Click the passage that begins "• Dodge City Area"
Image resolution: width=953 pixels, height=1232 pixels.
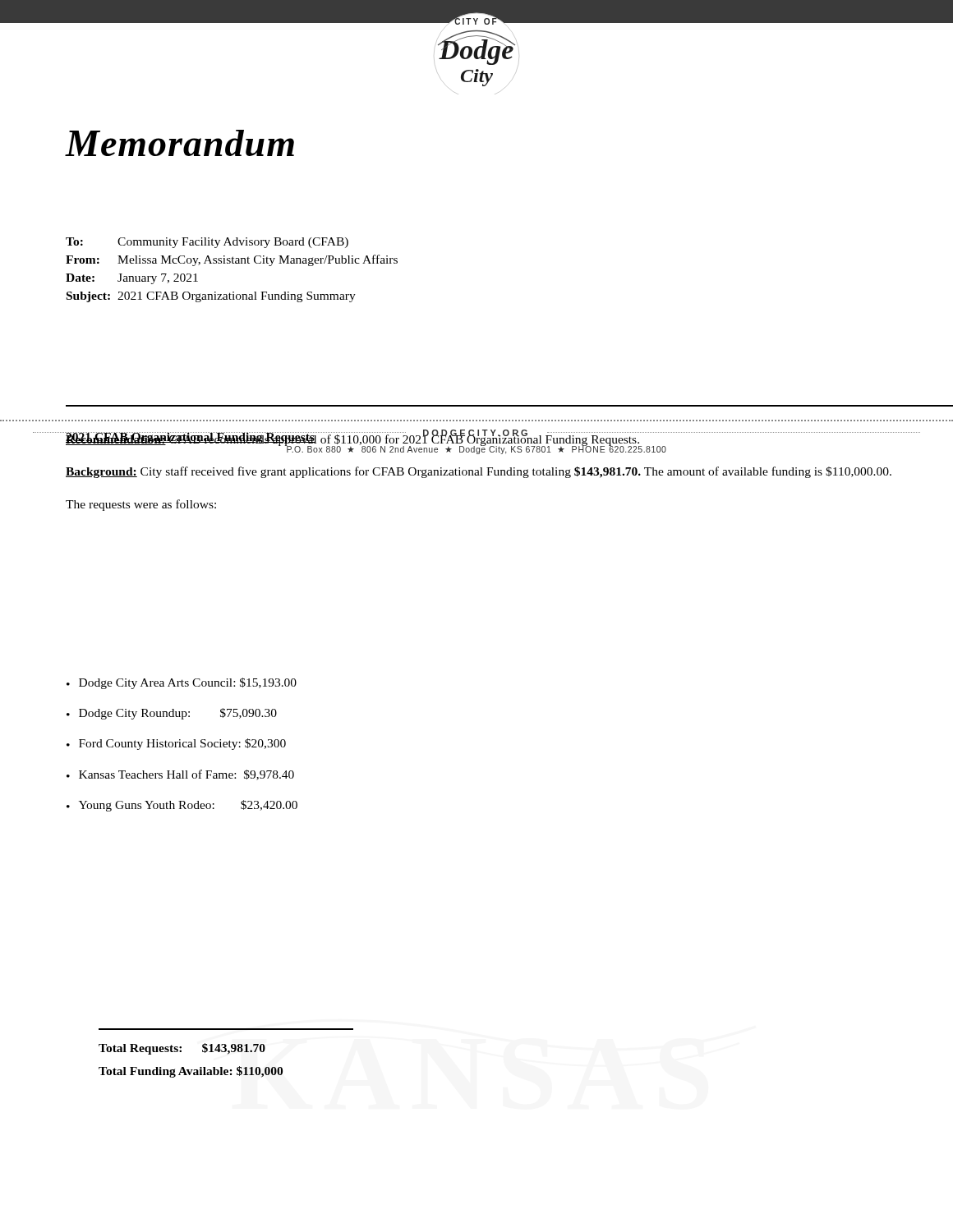[x=181, y=683]
